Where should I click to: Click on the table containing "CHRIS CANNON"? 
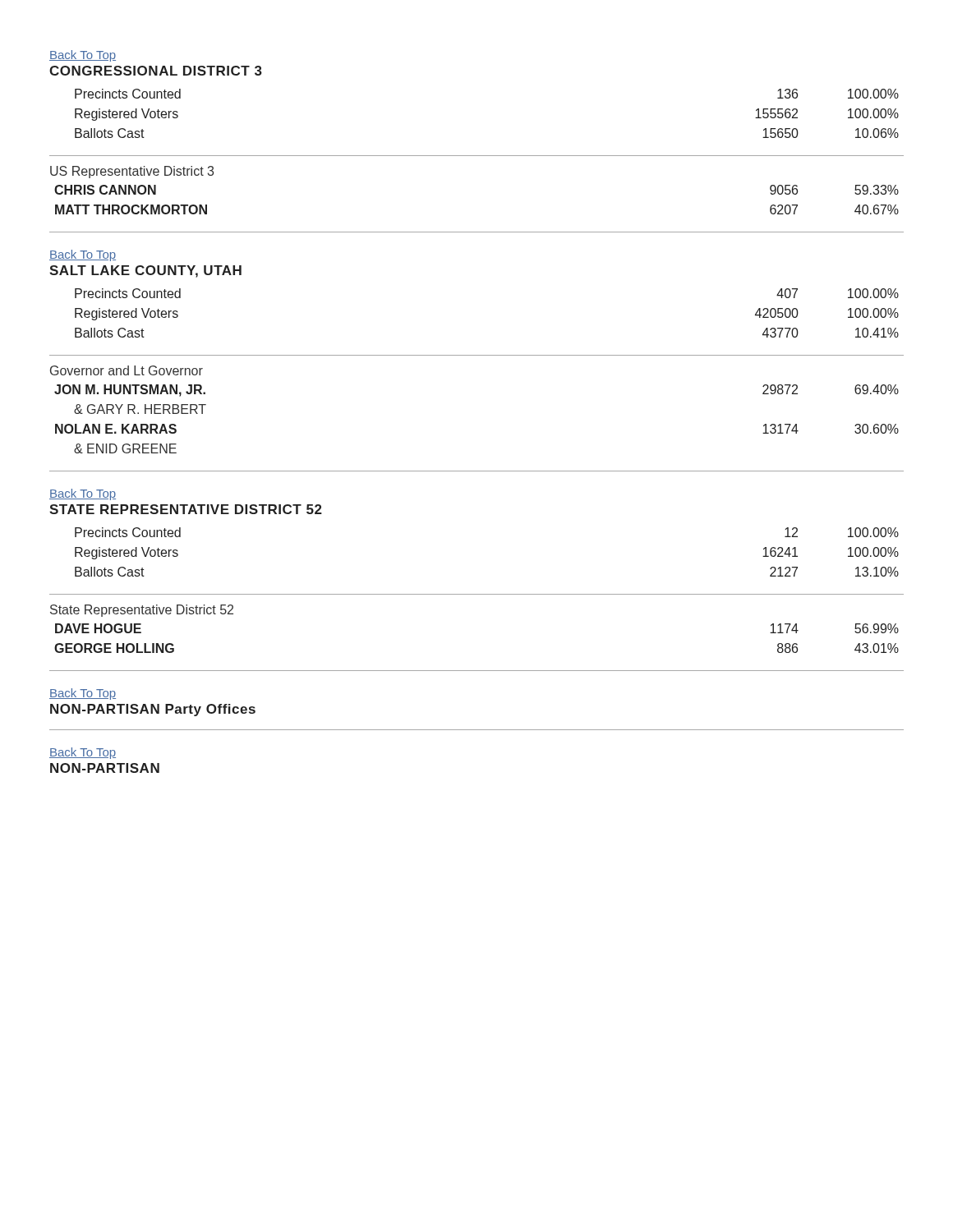[476, 200]
